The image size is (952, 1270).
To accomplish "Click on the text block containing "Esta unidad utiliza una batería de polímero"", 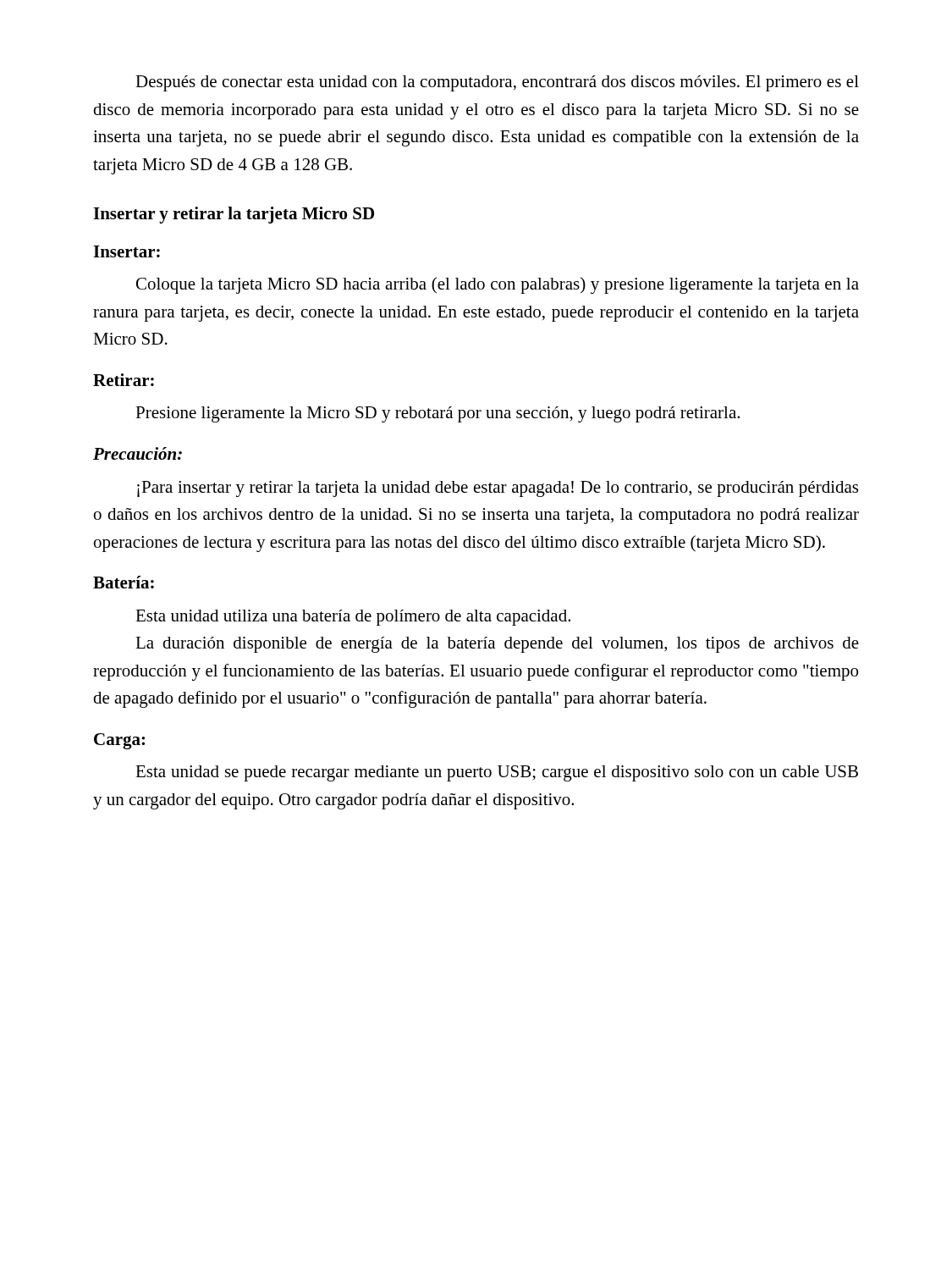I will coord(476,616).
